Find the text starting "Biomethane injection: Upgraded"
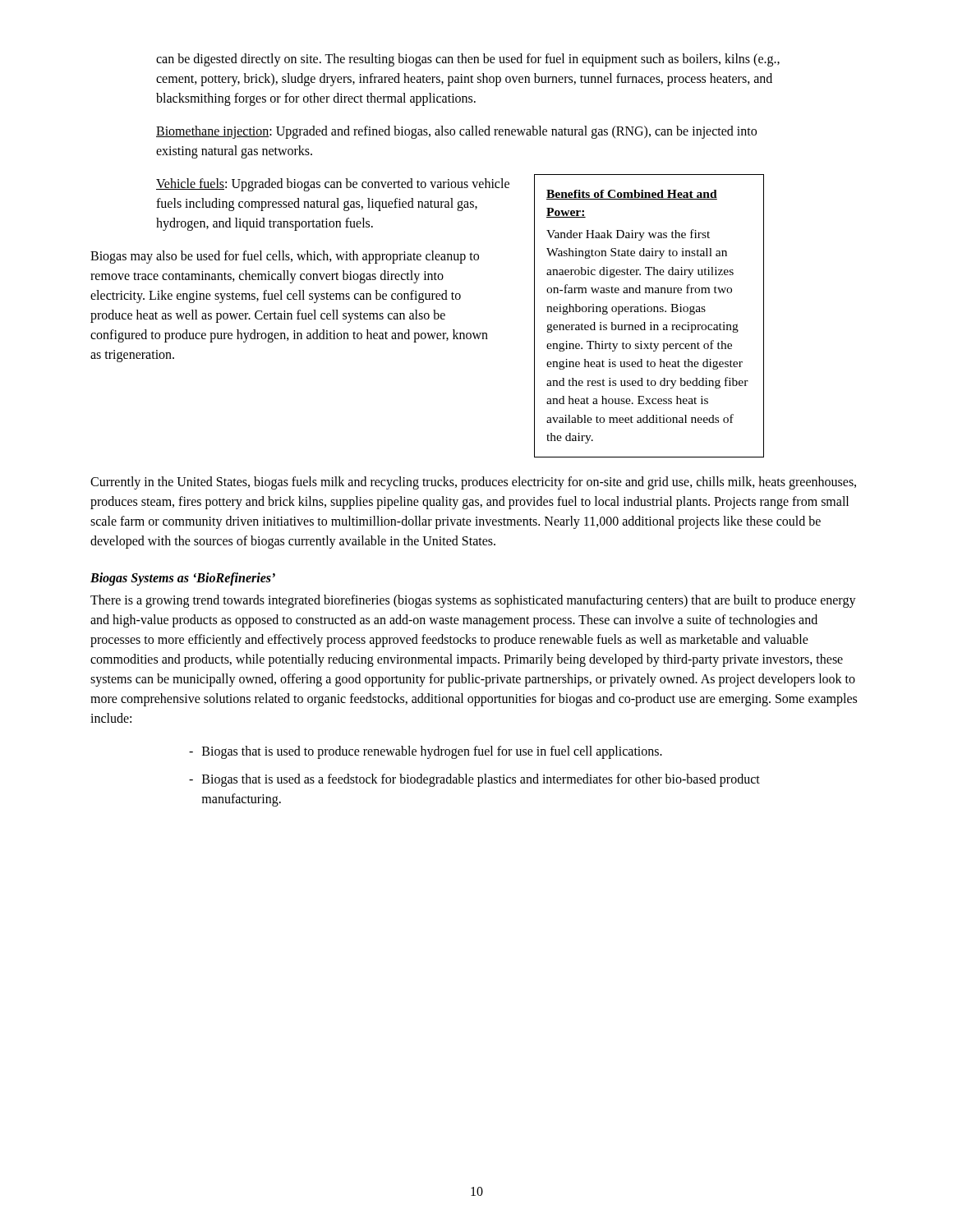This screenshot has height=1232, width=953. tap(457, 141)
